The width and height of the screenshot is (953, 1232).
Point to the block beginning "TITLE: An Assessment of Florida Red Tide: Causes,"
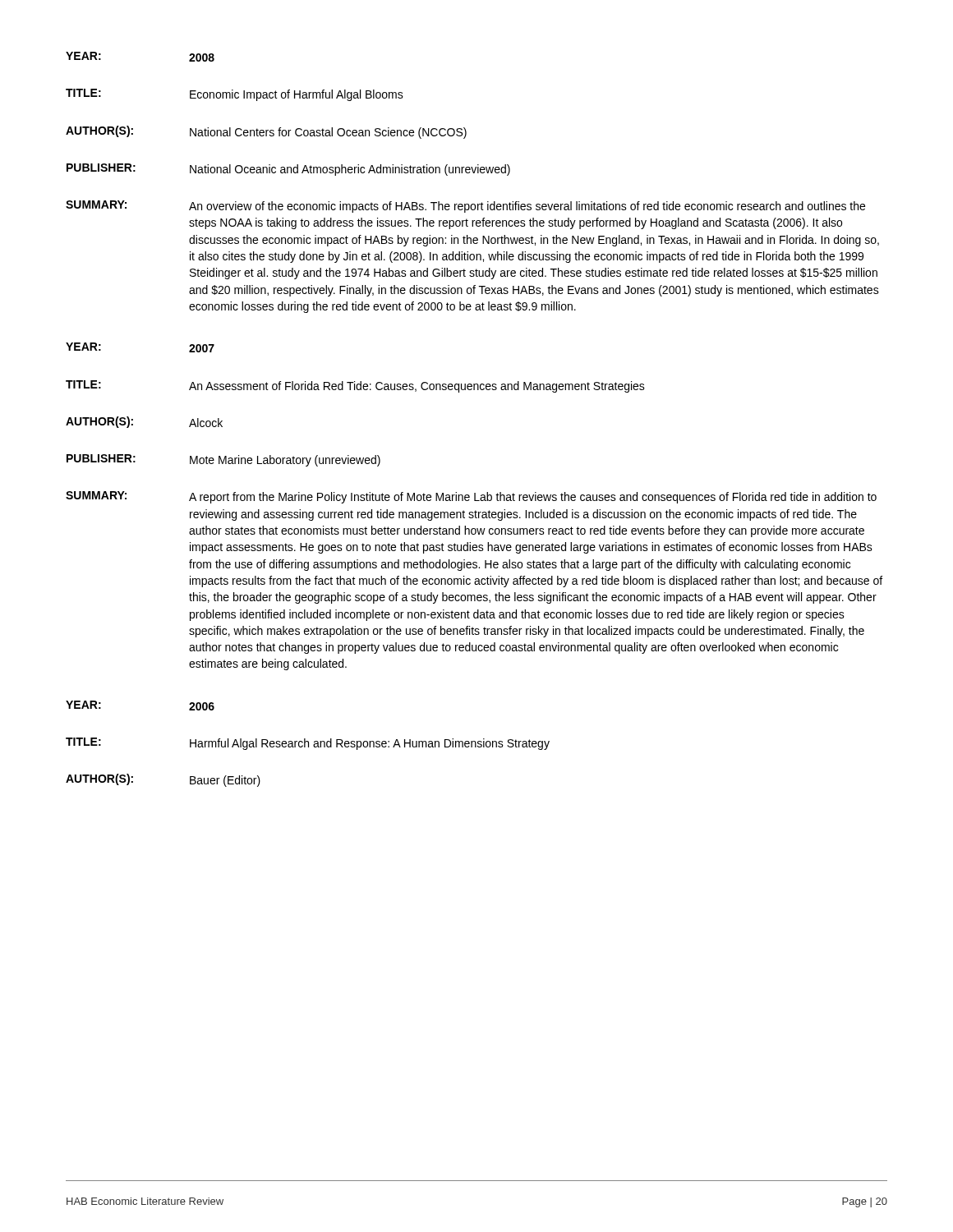pos(476,387)
